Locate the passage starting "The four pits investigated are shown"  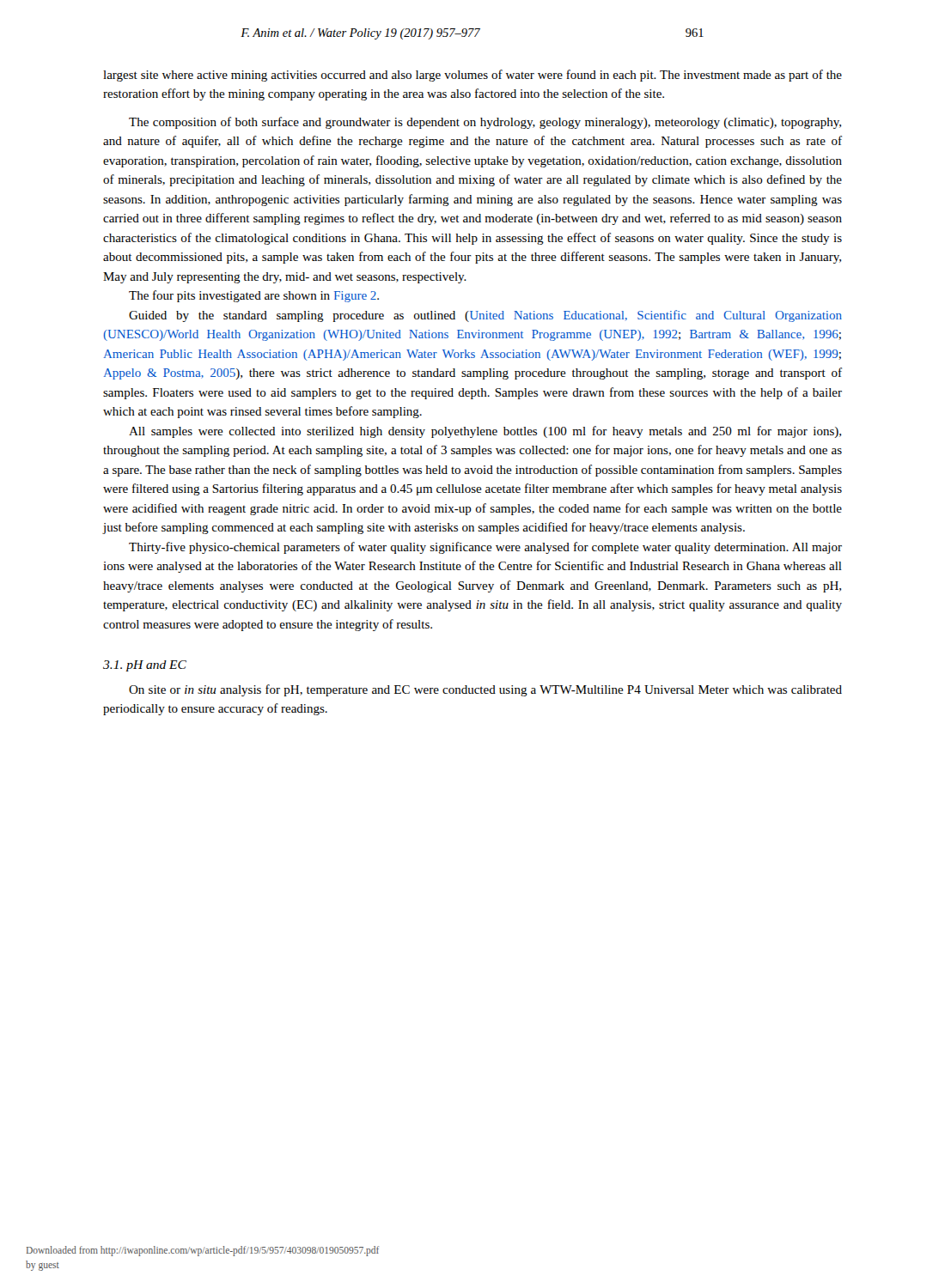coord(254,296)
